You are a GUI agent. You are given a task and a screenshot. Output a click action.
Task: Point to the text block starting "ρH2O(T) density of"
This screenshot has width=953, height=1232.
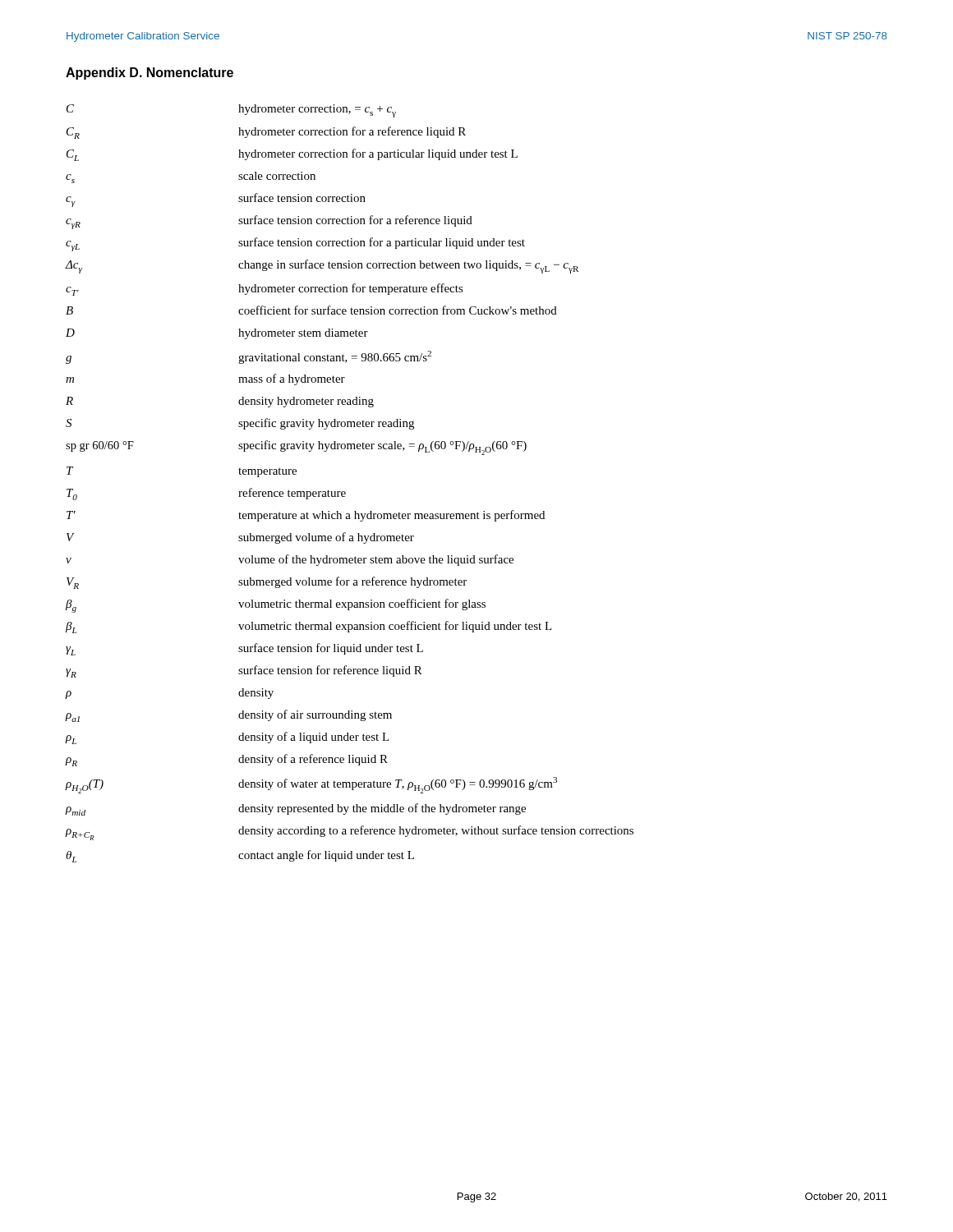coord(476,784)
